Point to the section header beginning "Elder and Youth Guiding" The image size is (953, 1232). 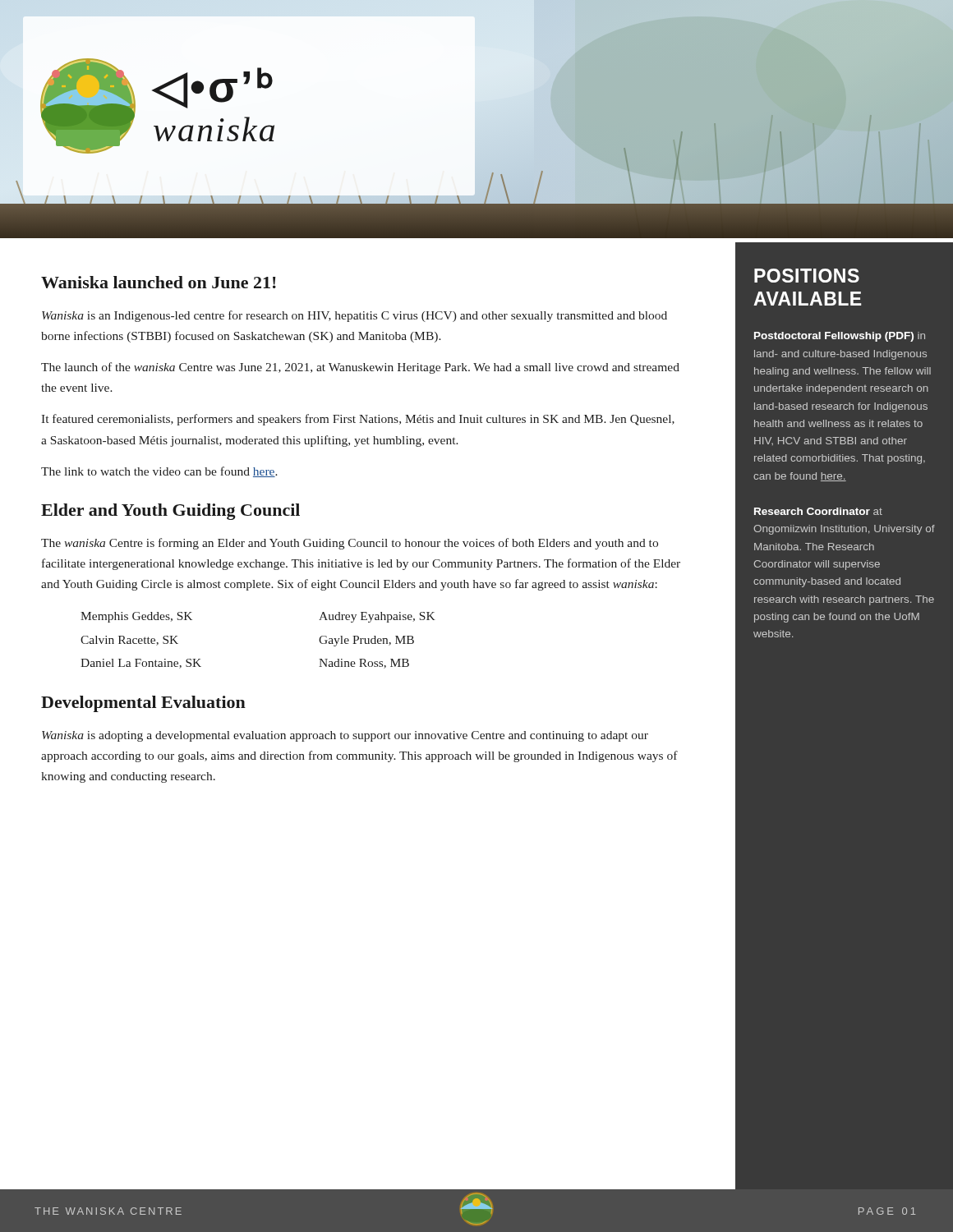pos(171,509)
